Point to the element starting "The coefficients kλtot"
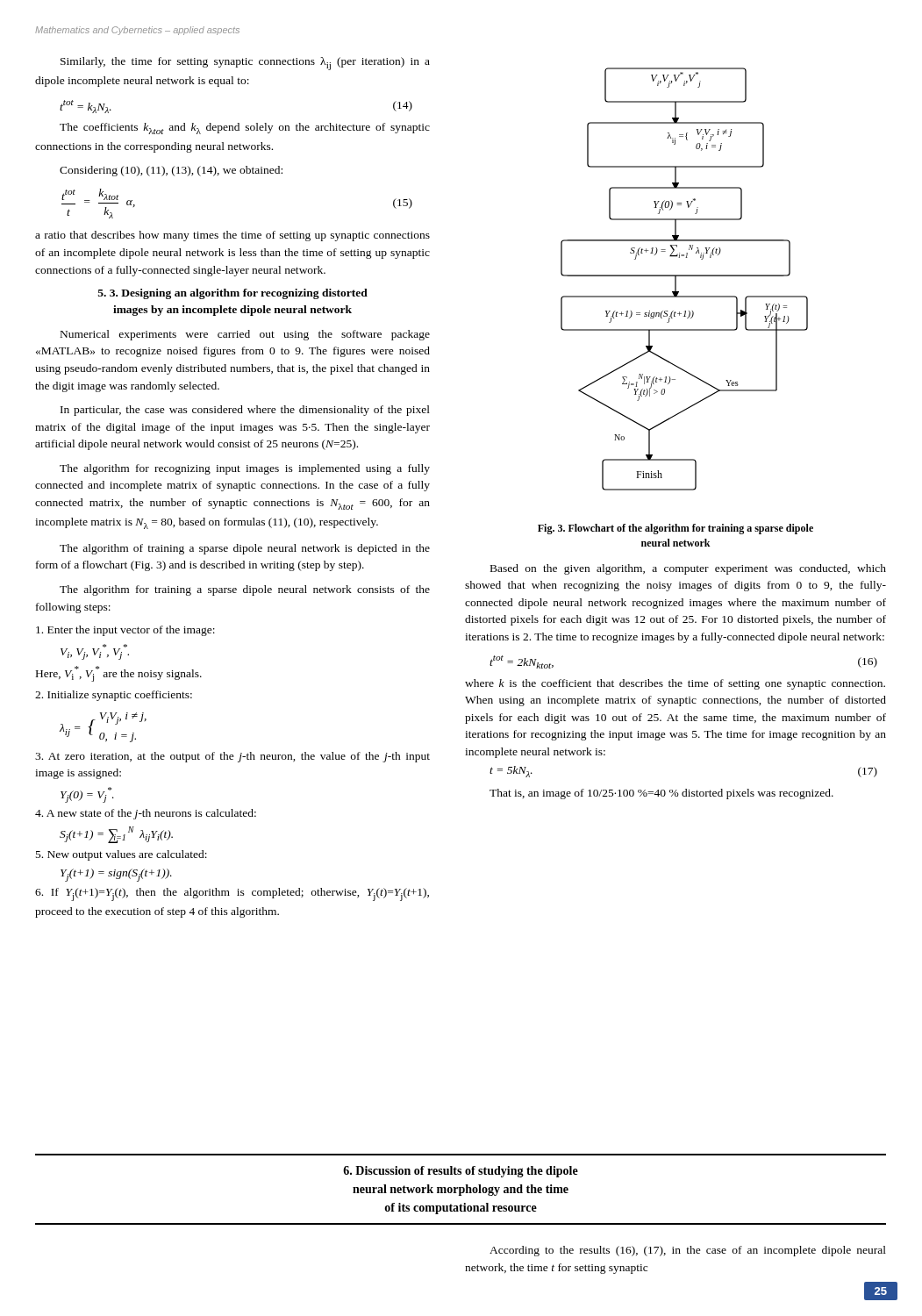 [x=232, y=149]
